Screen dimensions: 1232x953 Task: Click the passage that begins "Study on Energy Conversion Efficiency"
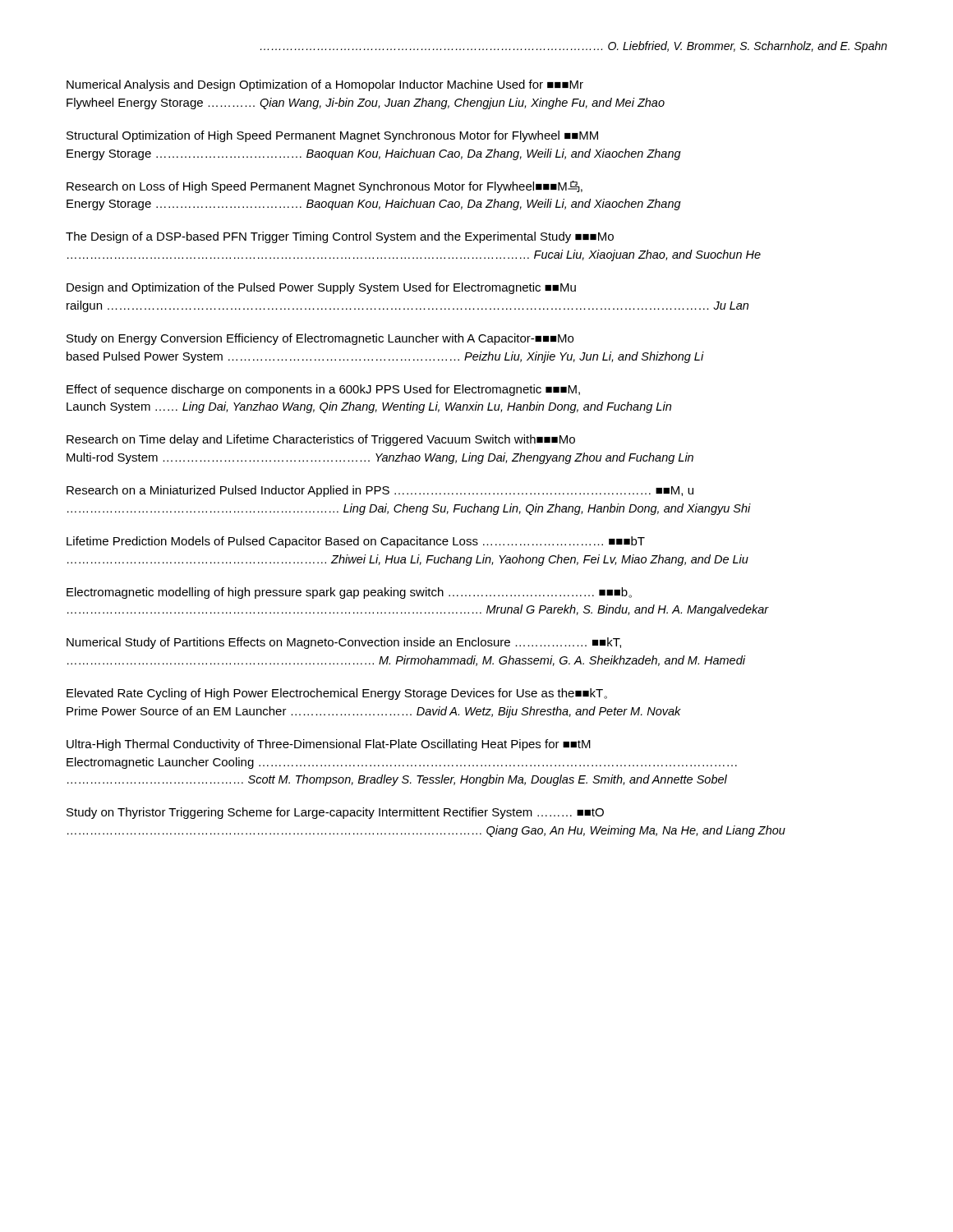[x=385, y=347]
